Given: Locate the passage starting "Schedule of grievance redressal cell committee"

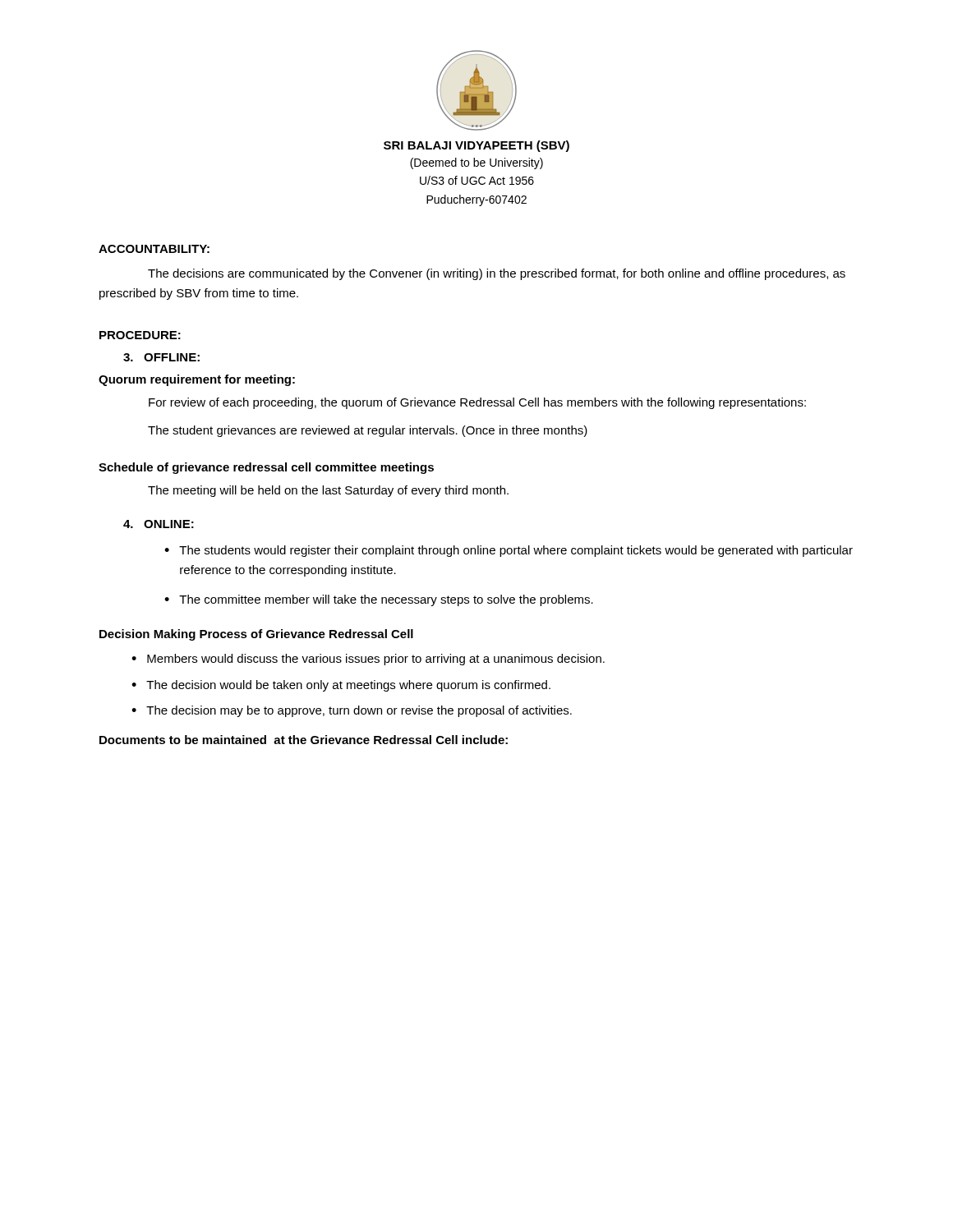Looking at the screenshot, I should point(266,467).
